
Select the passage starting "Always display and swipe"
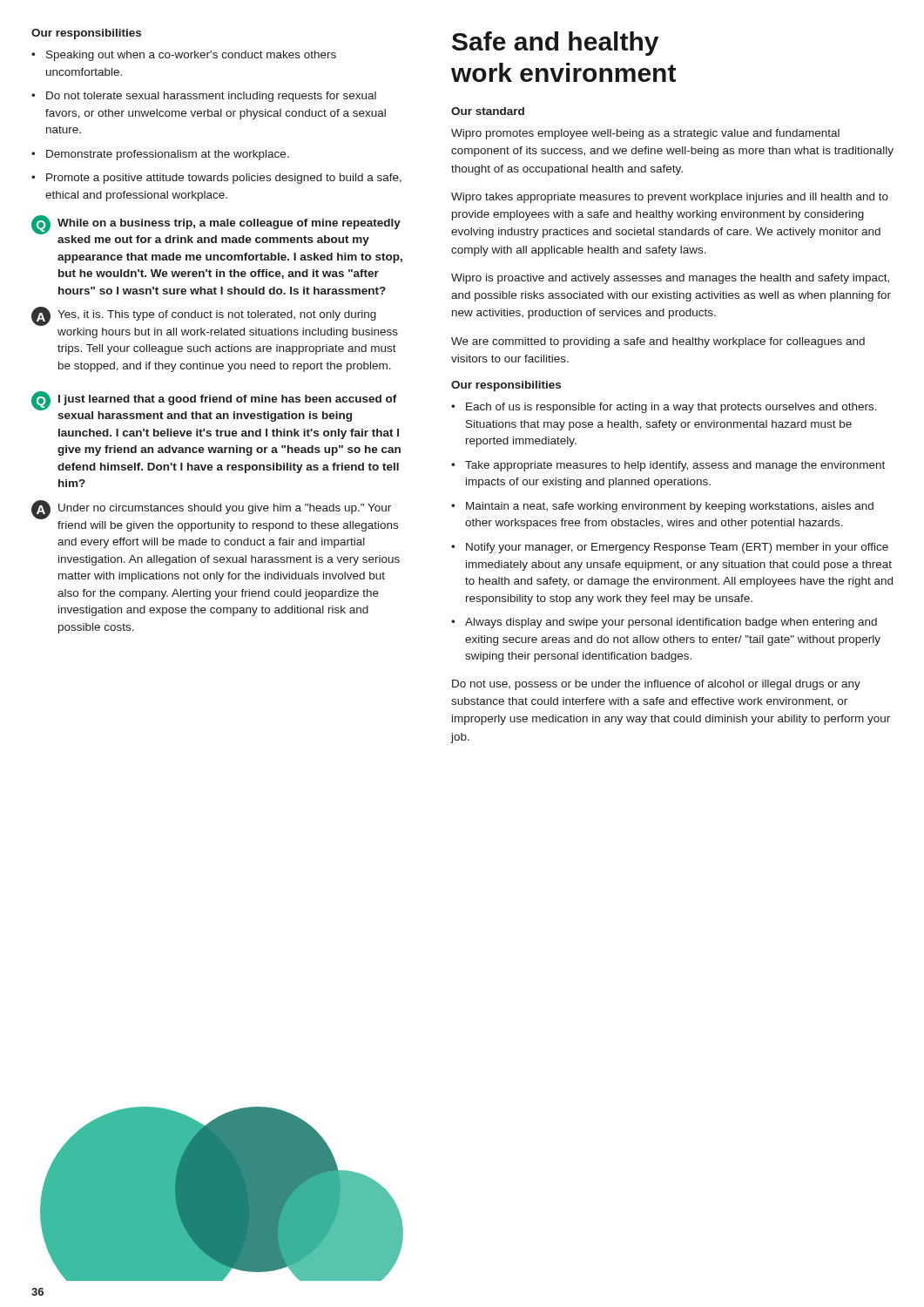point(673,639)
